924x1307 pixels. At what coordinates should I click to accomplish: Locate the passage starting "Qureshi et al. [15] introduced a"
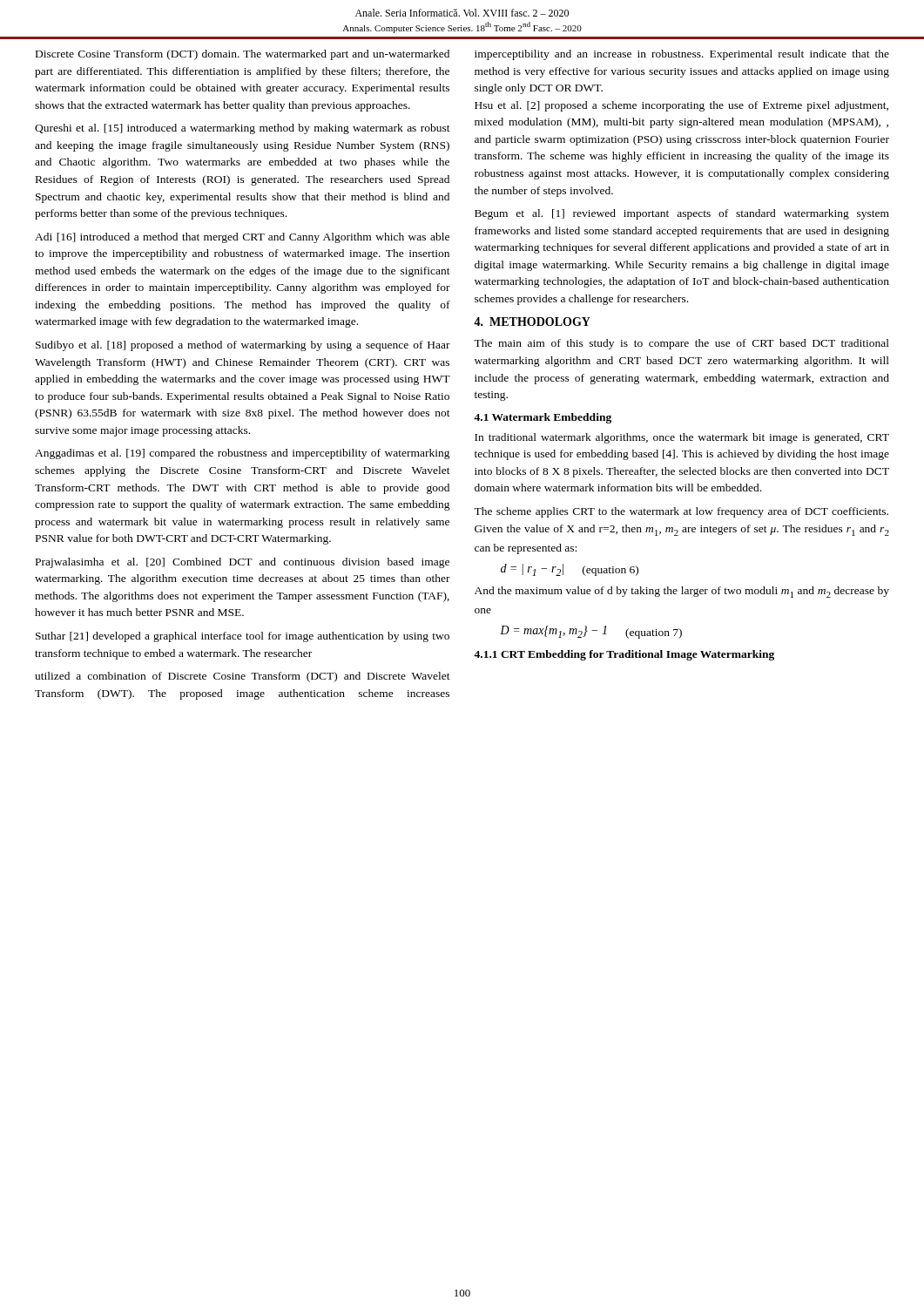click(x=242, y=171)
